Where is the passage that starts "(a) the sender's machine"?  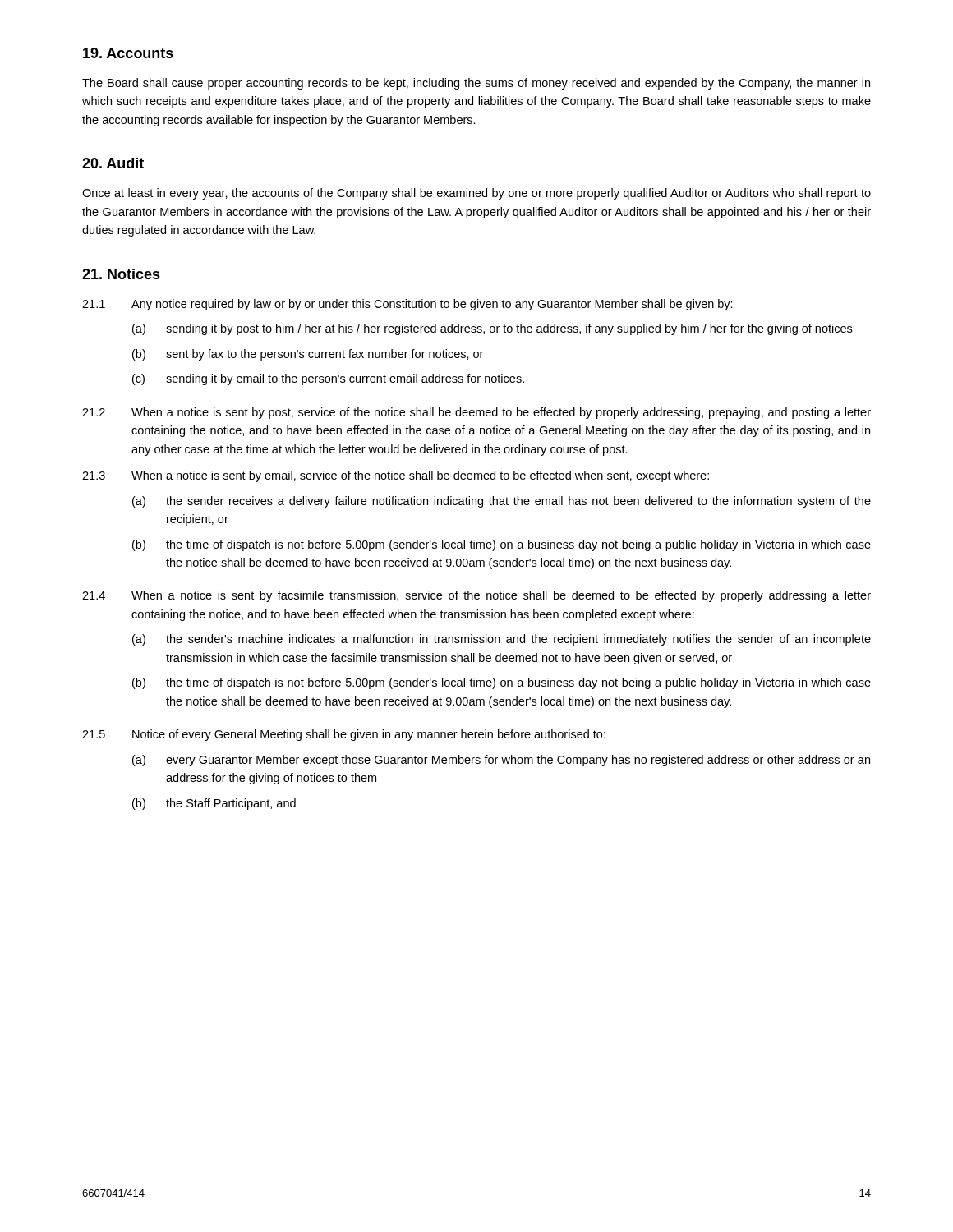[x=501, y=649]
